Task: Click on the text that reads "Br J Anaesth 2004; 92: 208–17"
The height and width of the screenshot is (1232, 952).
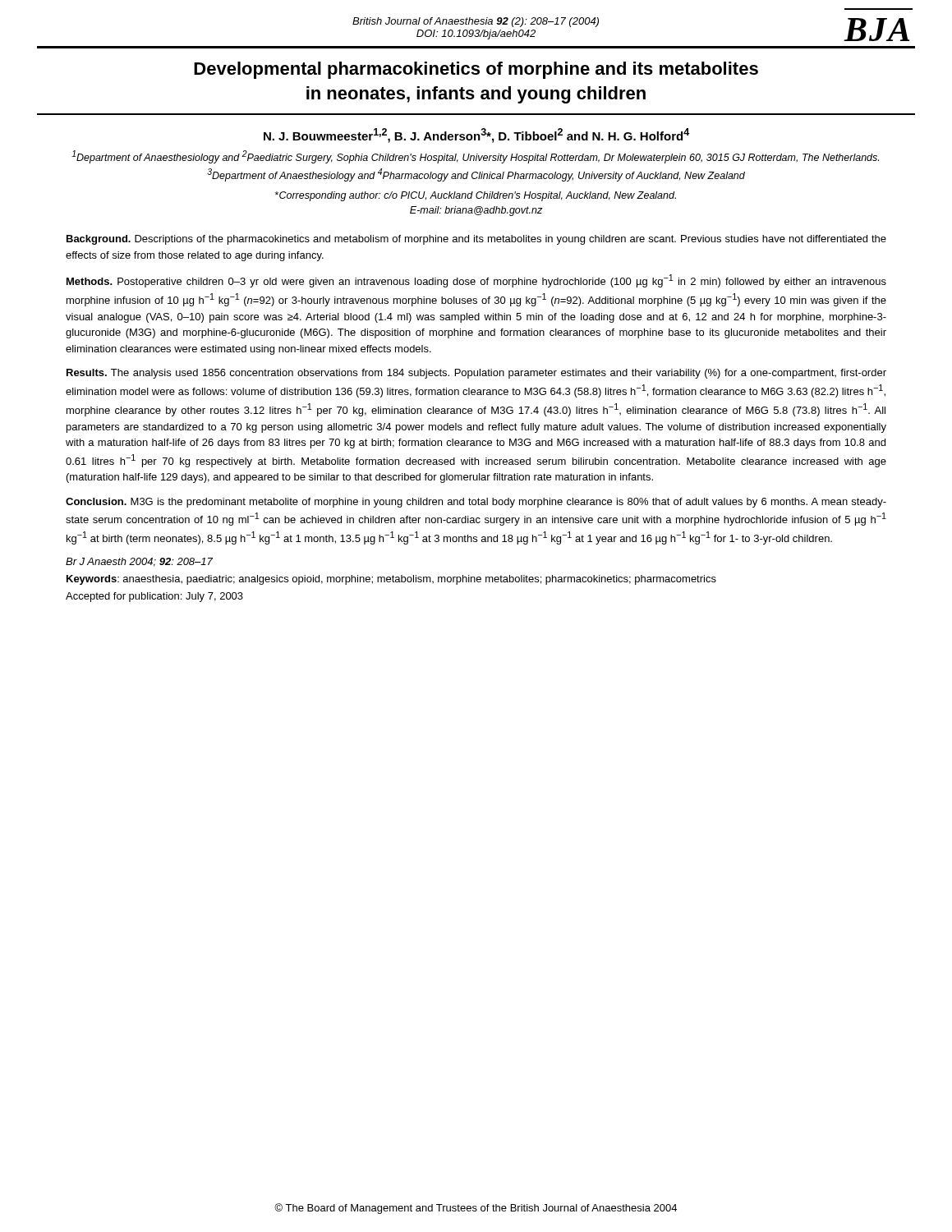Action: [139, 561]
